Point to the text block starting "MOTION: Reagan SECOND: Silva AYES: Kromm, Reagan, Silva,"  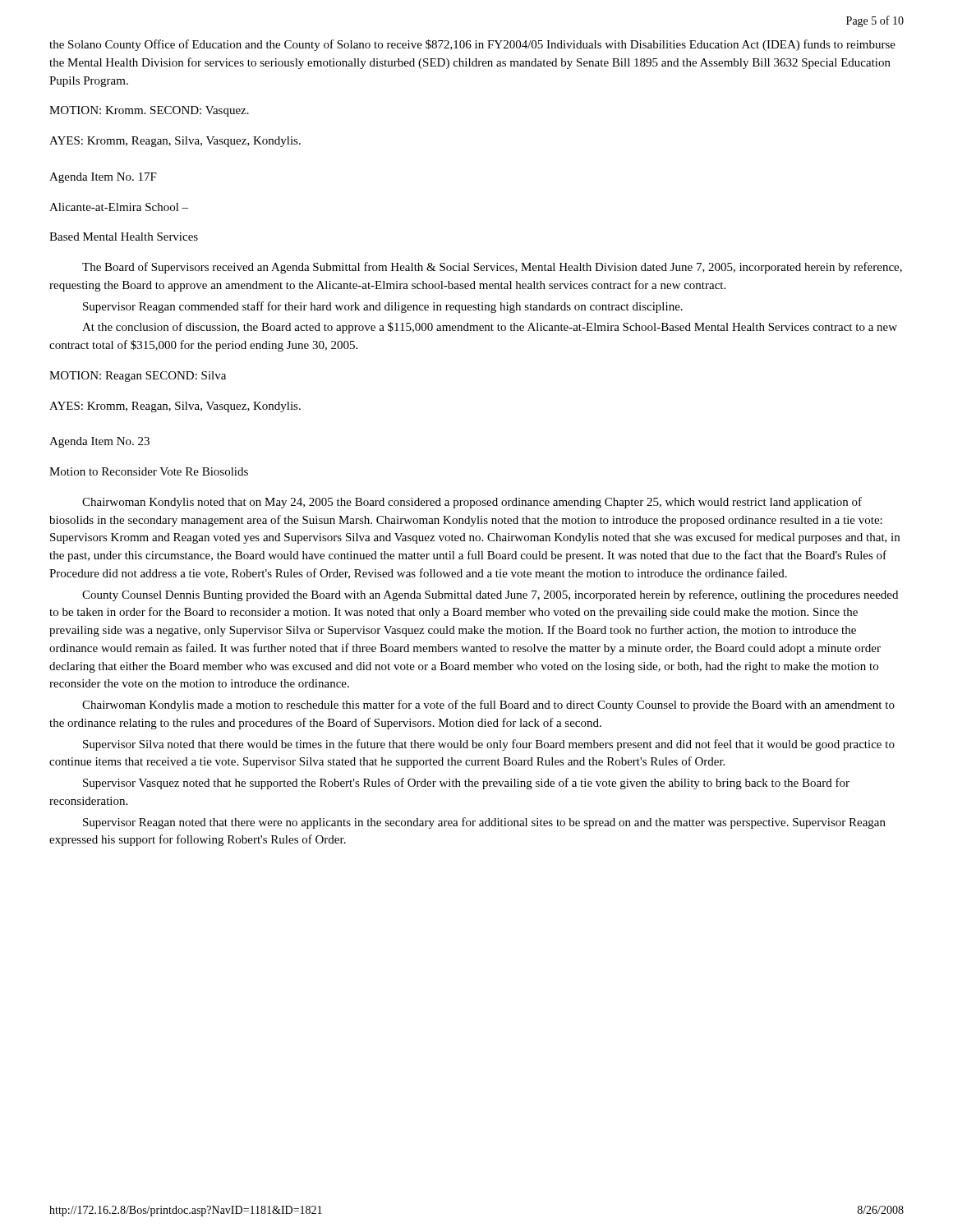click(138, 377)
